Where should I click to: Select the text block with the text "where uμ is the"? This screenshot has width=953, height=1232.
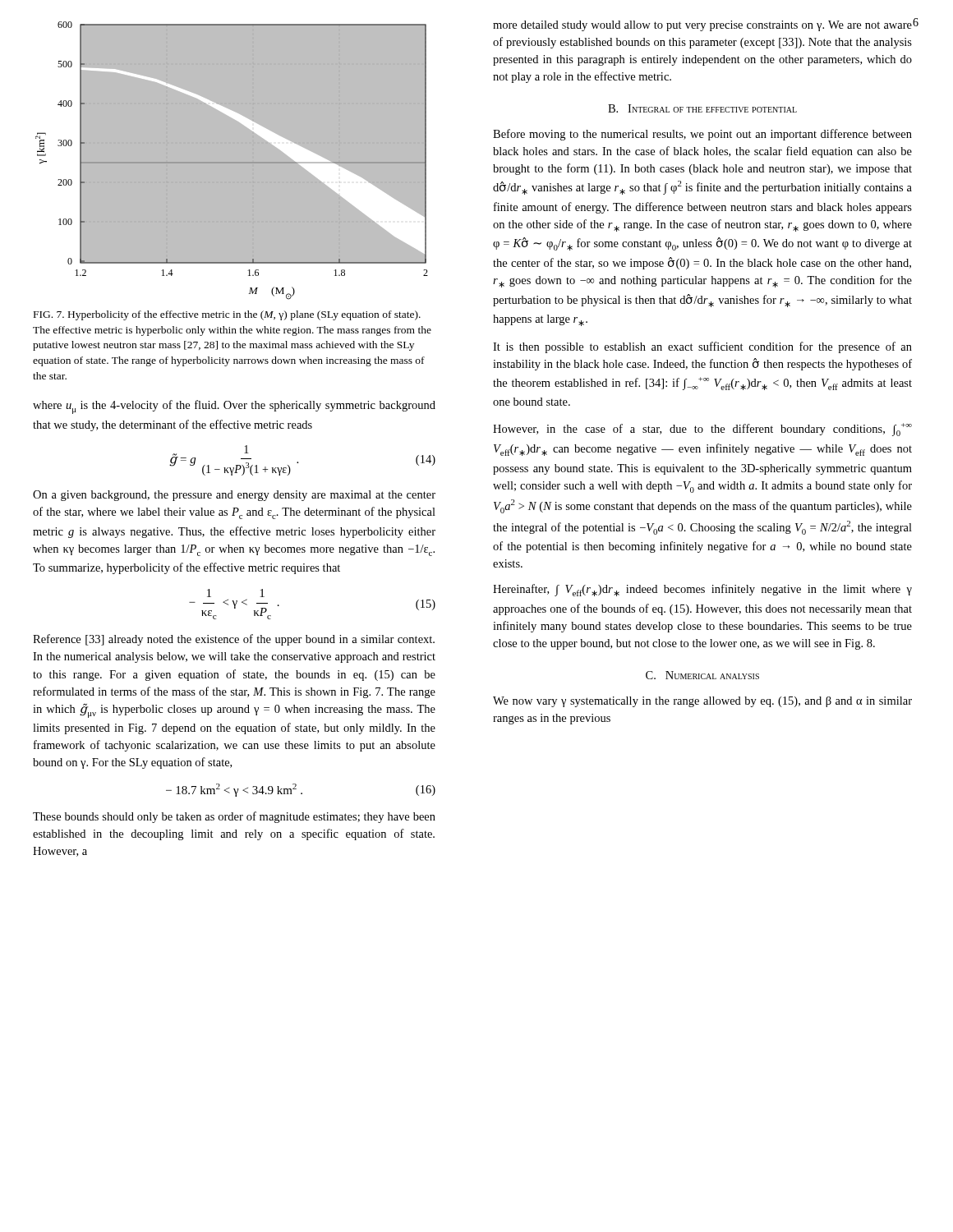point(234,415)
